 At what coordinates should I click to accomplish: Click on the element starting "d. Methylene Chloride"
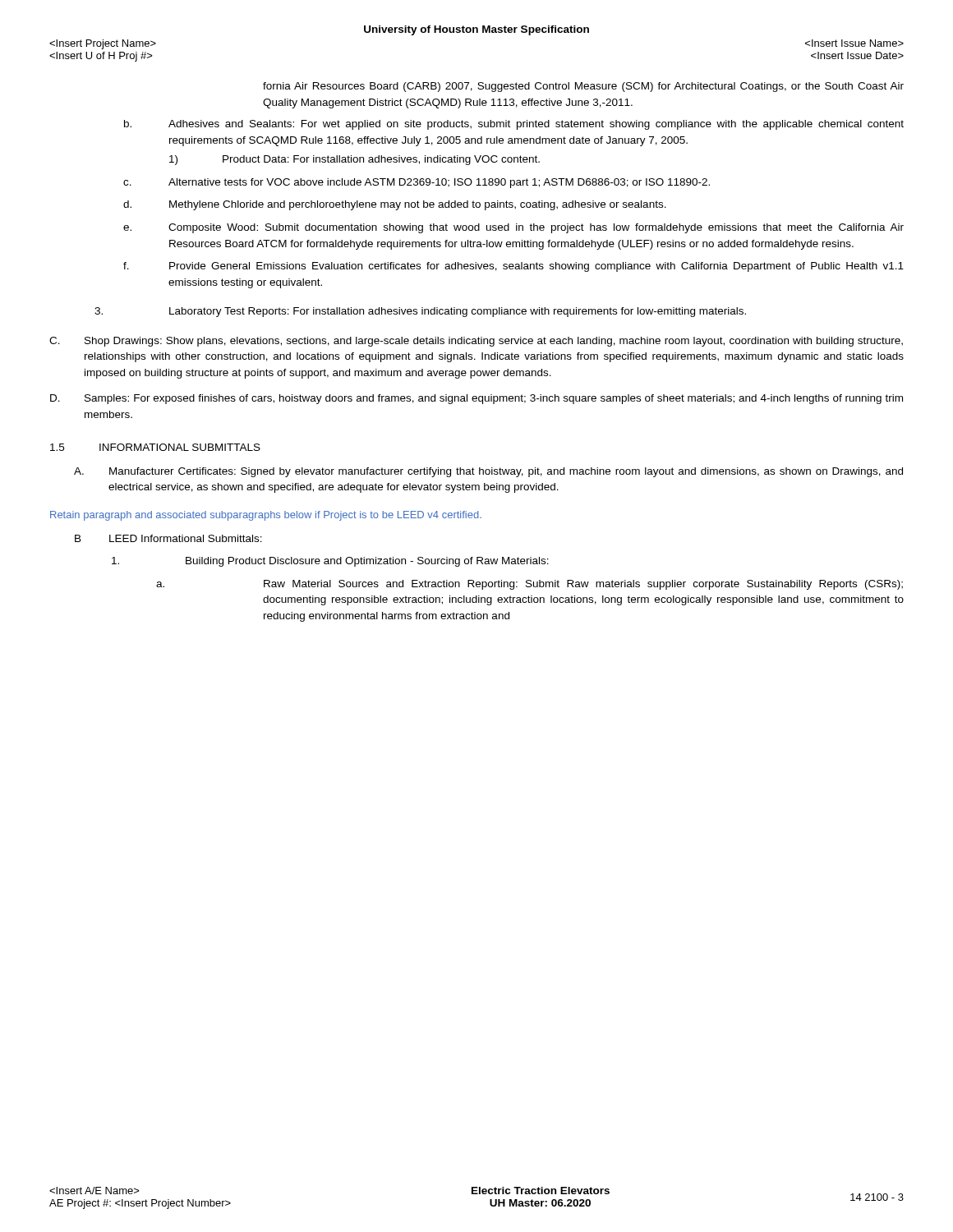click(x=476, y=205)
